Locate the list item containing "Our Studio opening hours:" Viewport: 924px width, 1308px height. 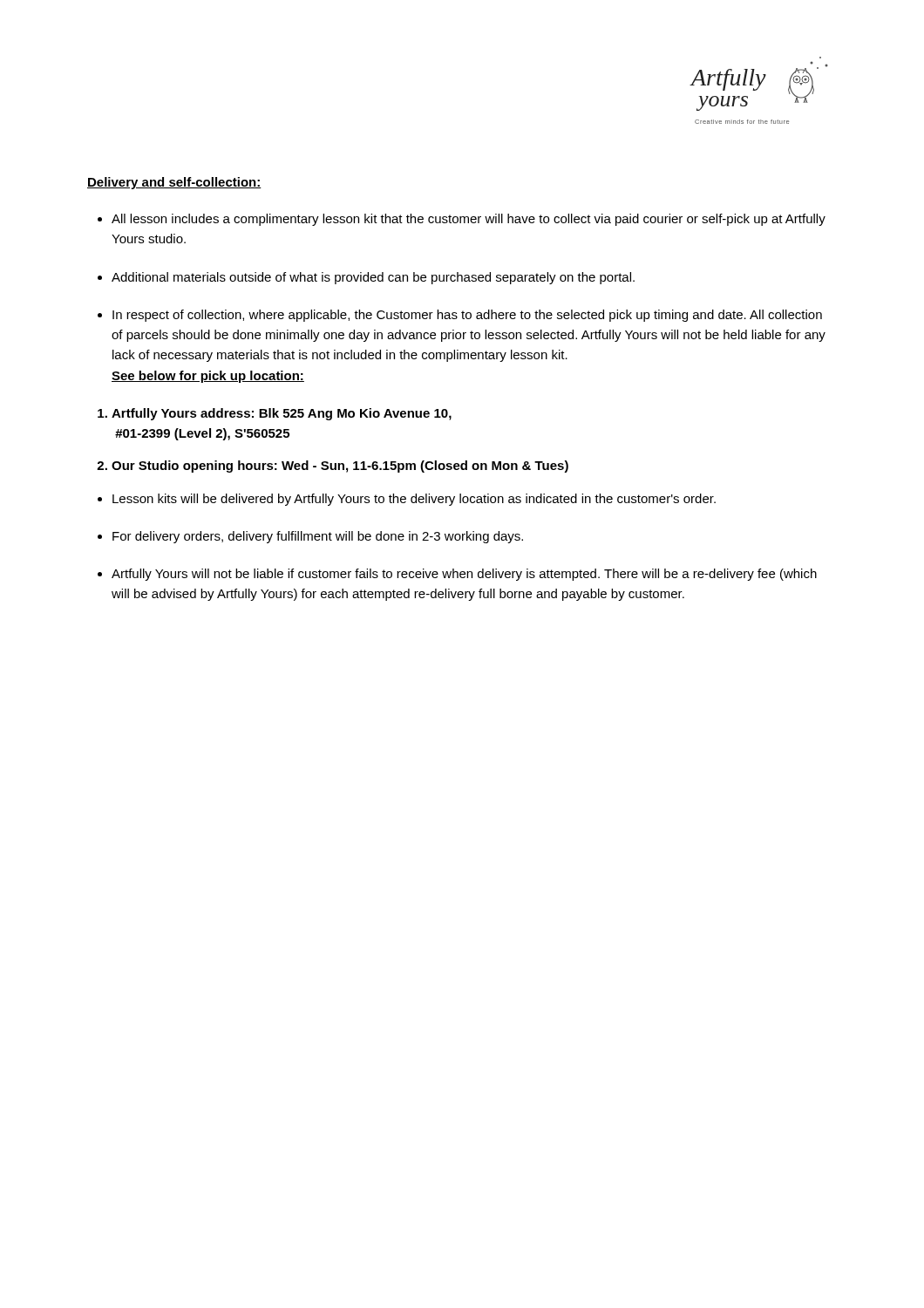coord(340,465)
